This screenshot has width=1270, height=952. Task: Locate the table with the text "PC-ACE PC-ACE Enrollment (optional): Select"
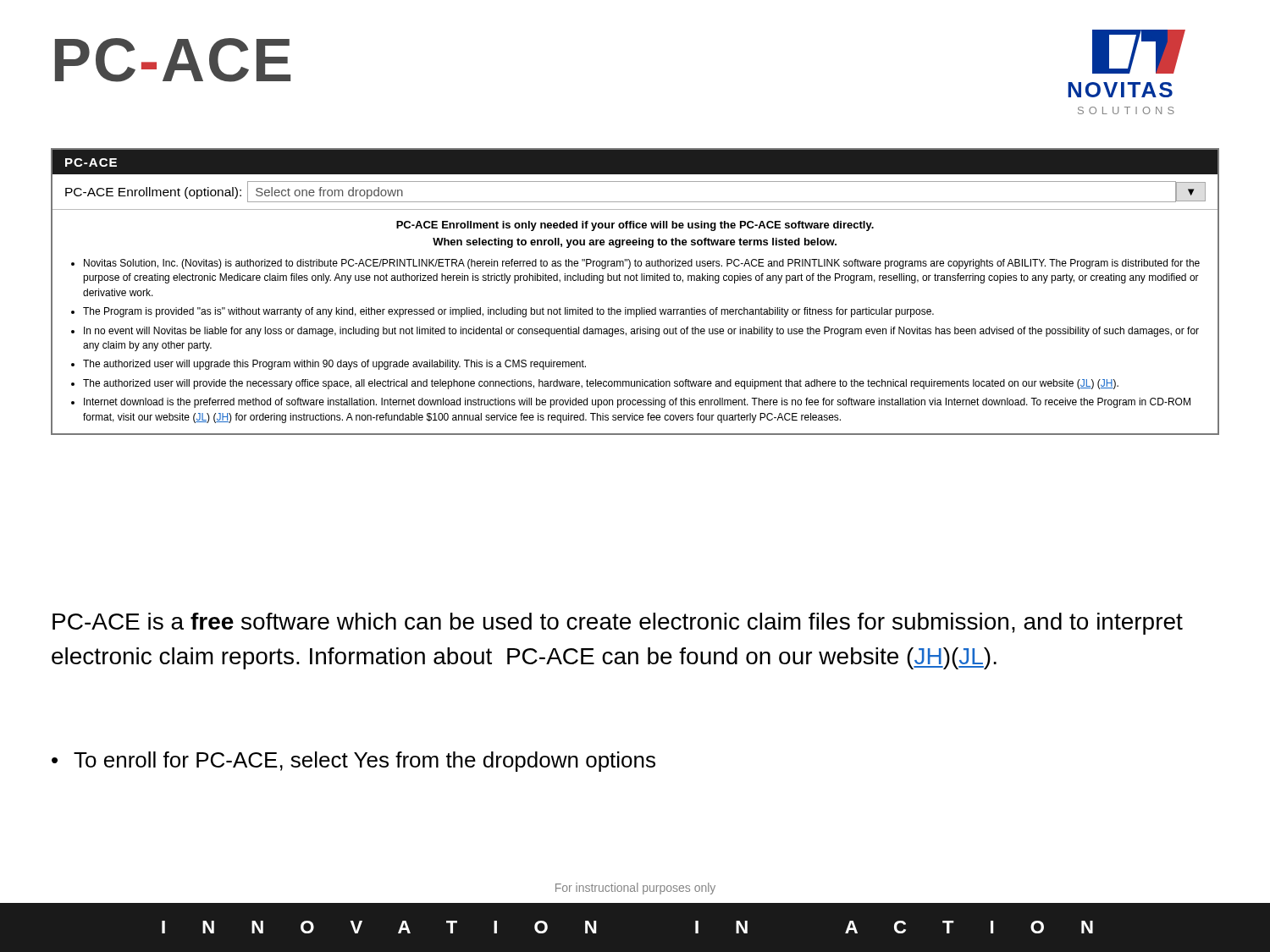coord(635,292)
